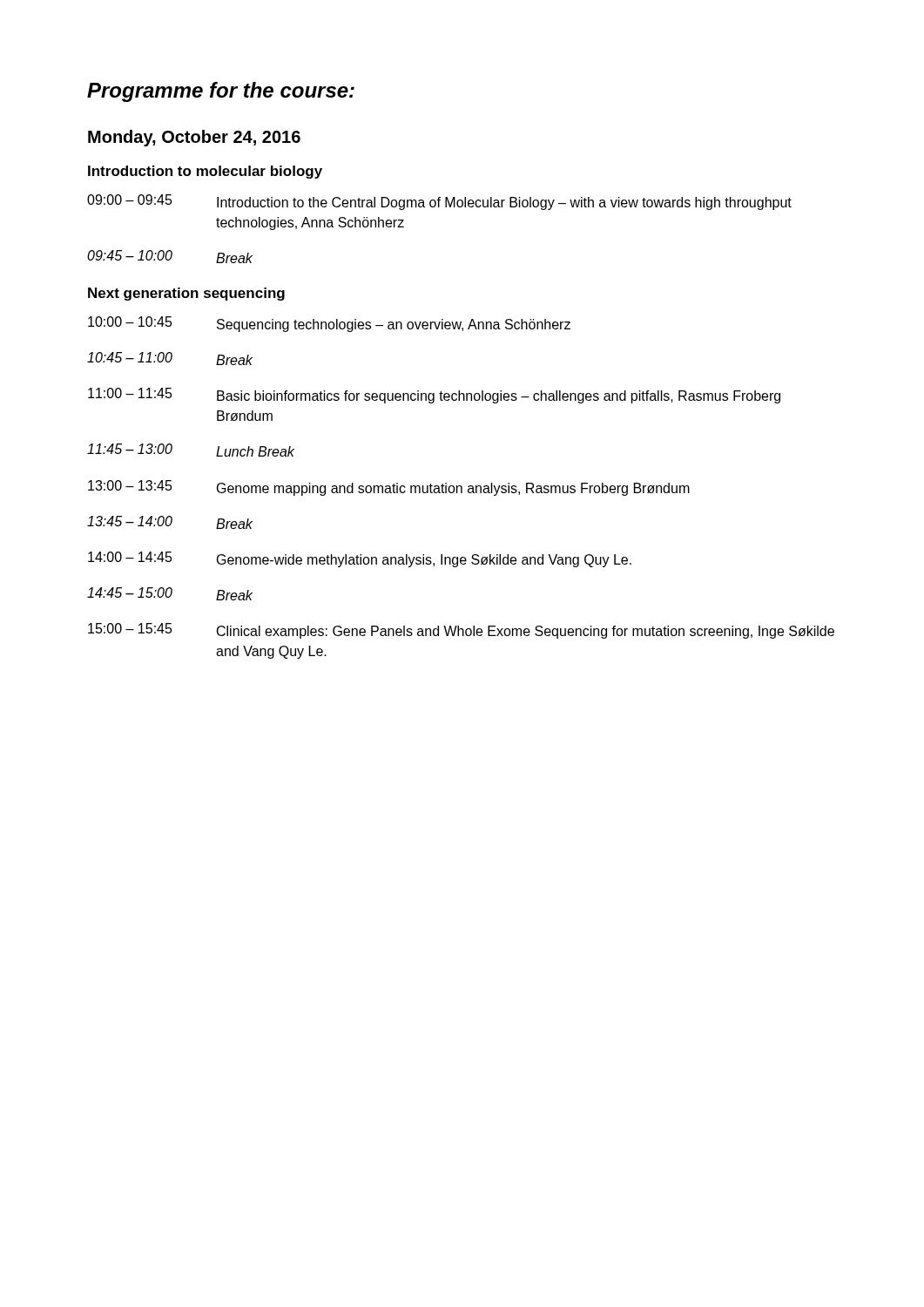Point to the element starting "15:00 – 15:45 Clinical examples:"
924x1307 pixels.
pos(462,642)
